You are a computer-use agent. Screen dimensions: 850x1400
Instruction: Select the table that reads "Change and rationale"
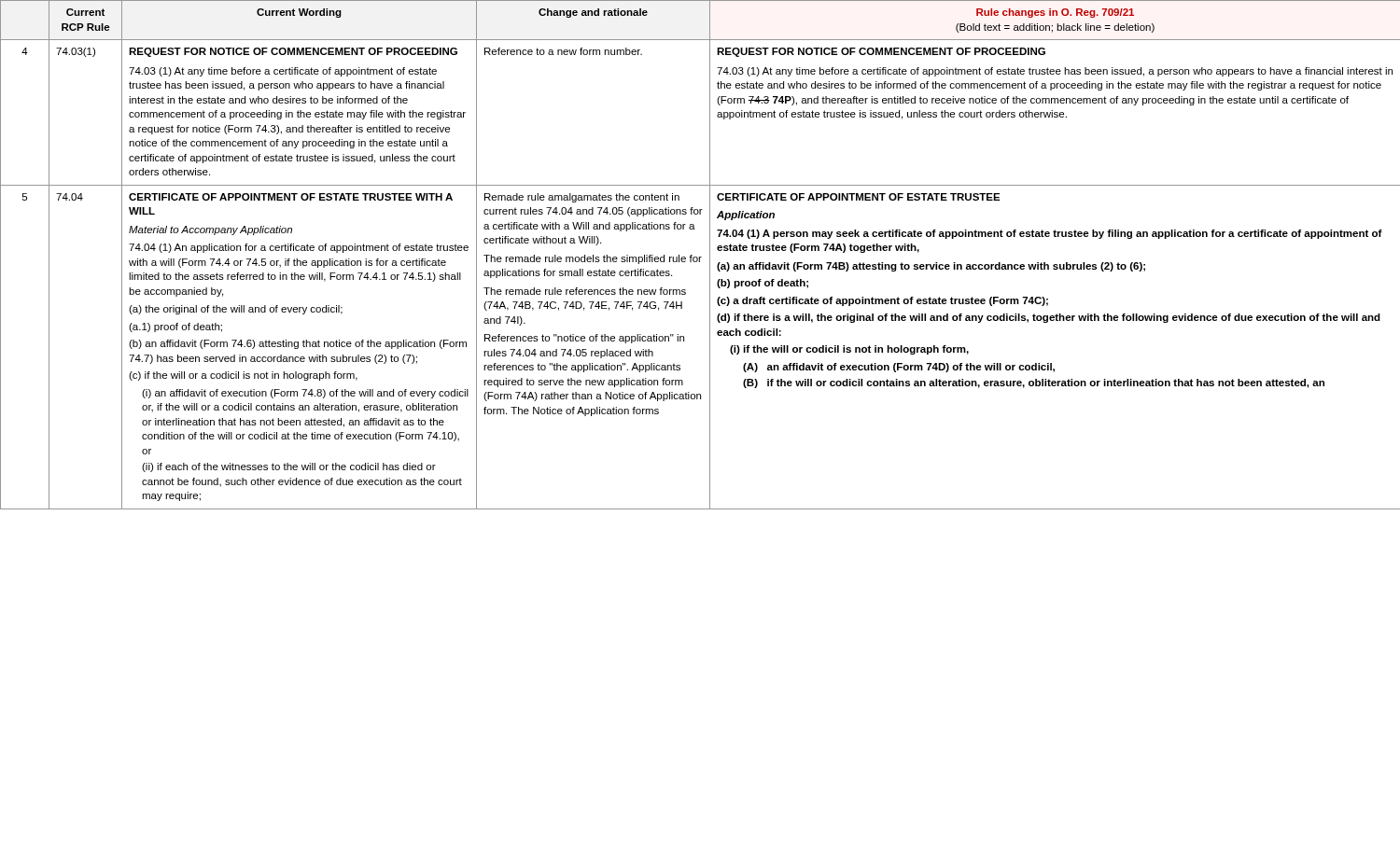tap(700, 255)
